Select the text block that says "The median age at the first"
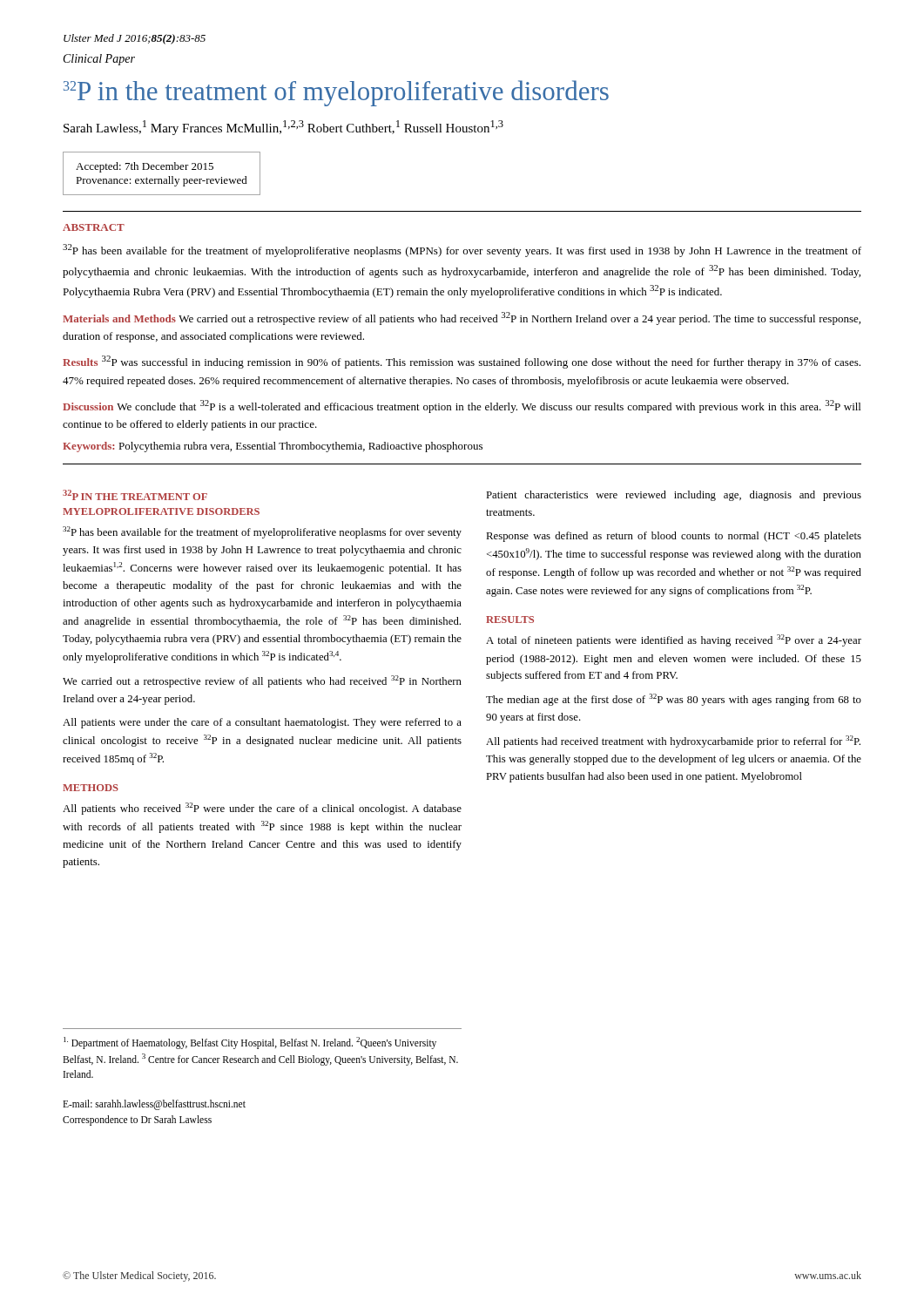924x1307 pixels. point(674,708)
